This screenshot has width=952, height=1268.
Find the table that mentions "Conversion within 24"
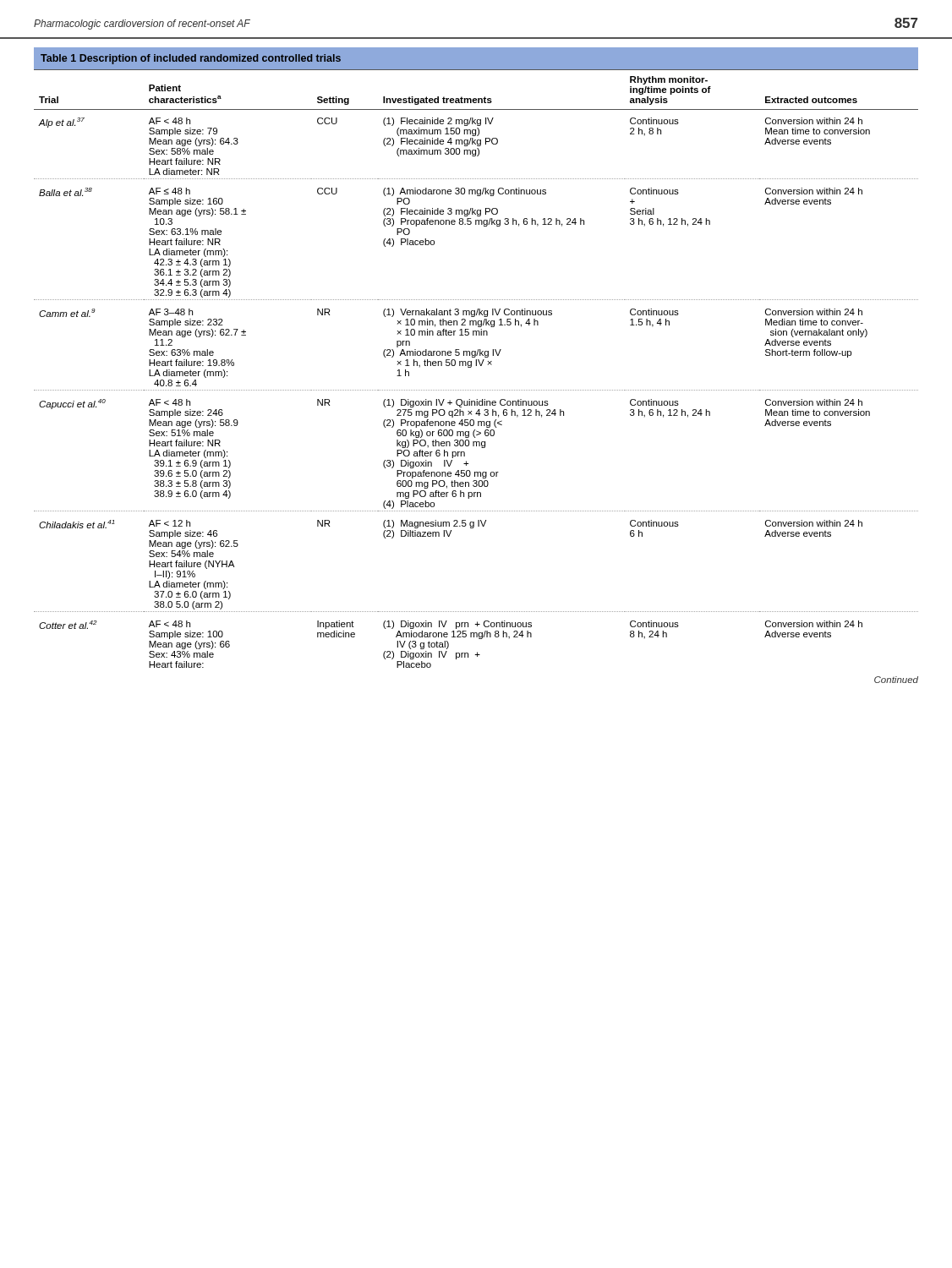click(476, 366)
